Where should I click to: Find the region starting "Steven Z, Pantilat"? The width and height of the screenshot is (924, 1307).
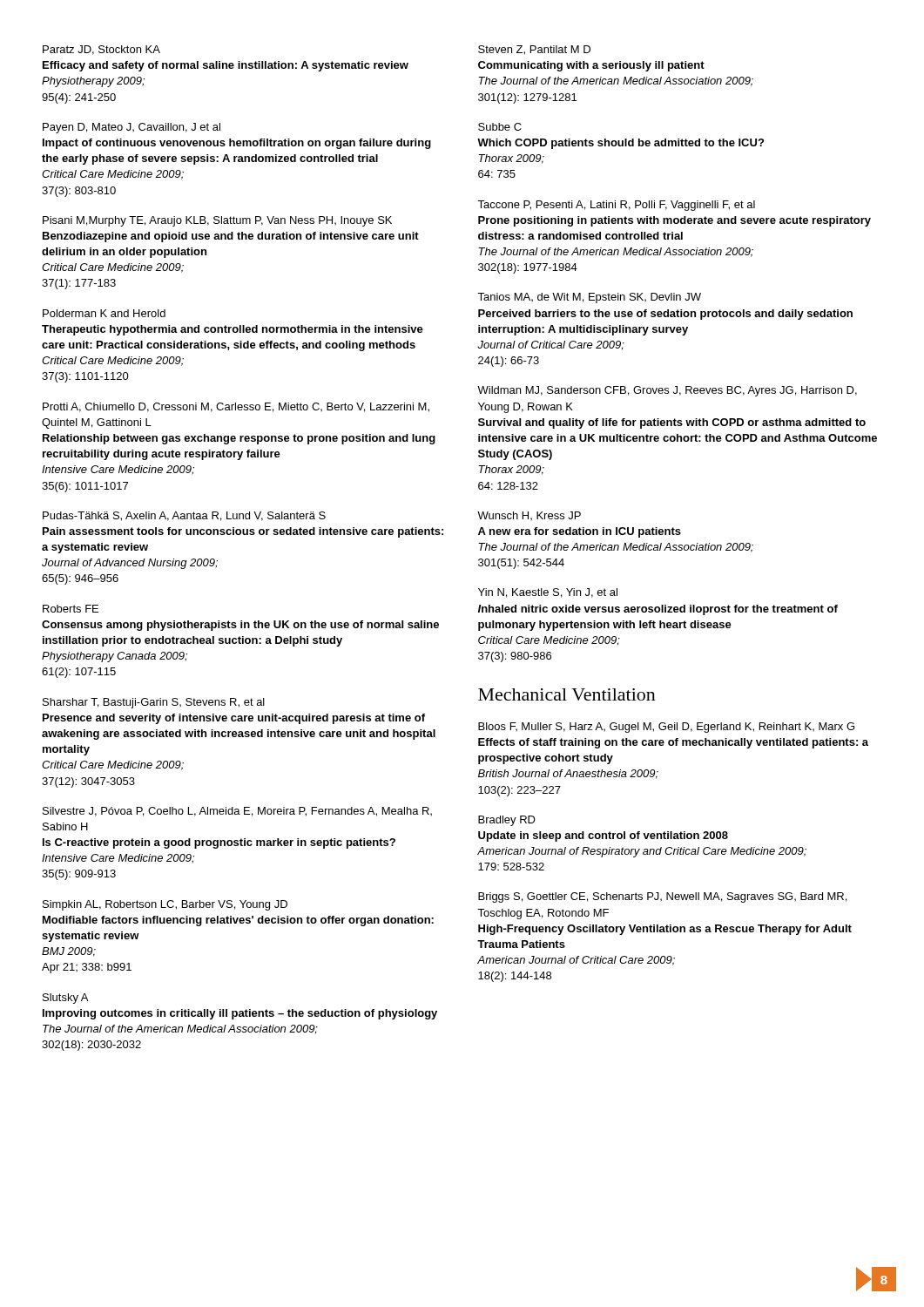pos(680,74)
